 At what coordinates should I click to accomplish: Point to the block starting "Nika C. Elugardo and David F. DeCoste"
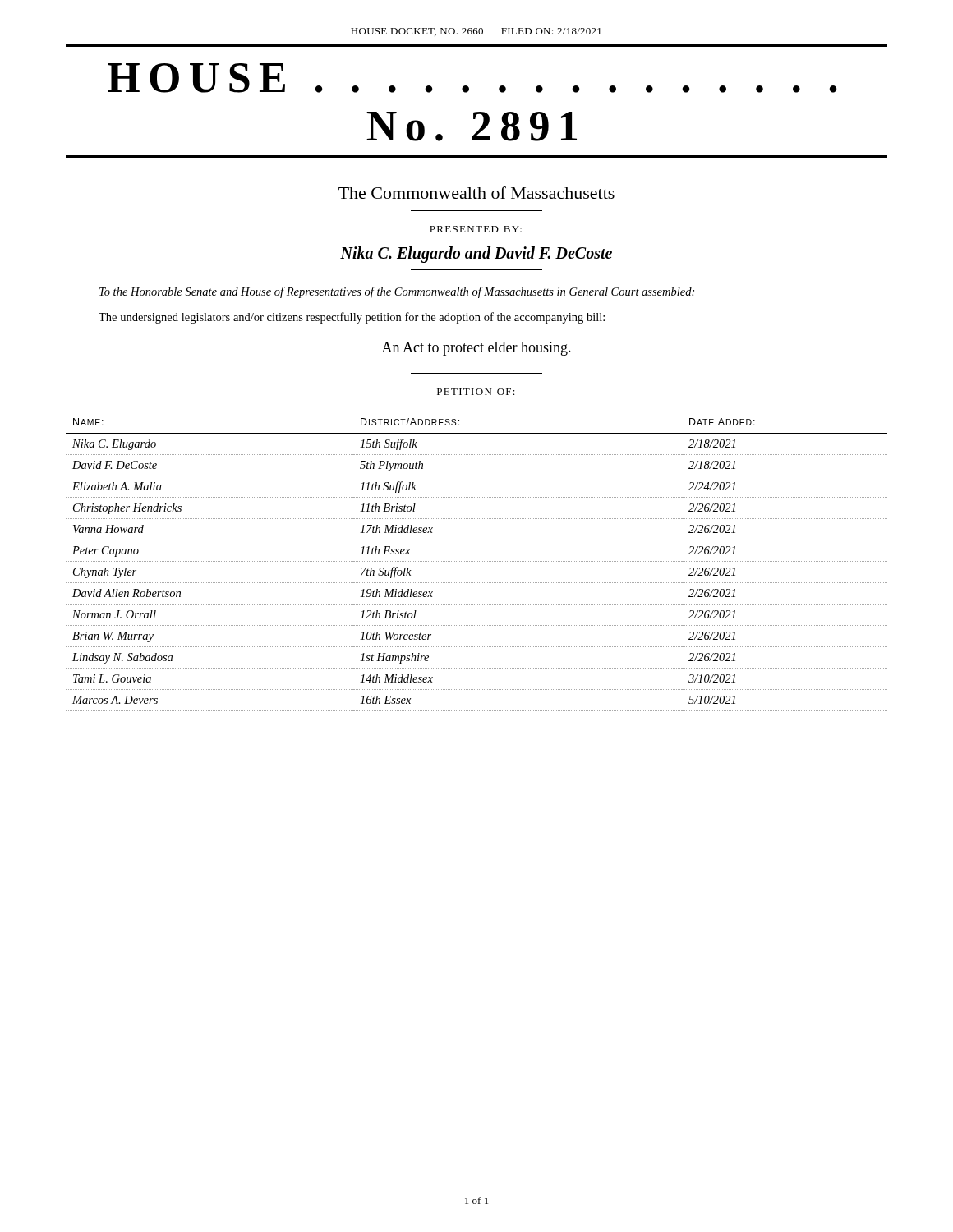(476, 253)
